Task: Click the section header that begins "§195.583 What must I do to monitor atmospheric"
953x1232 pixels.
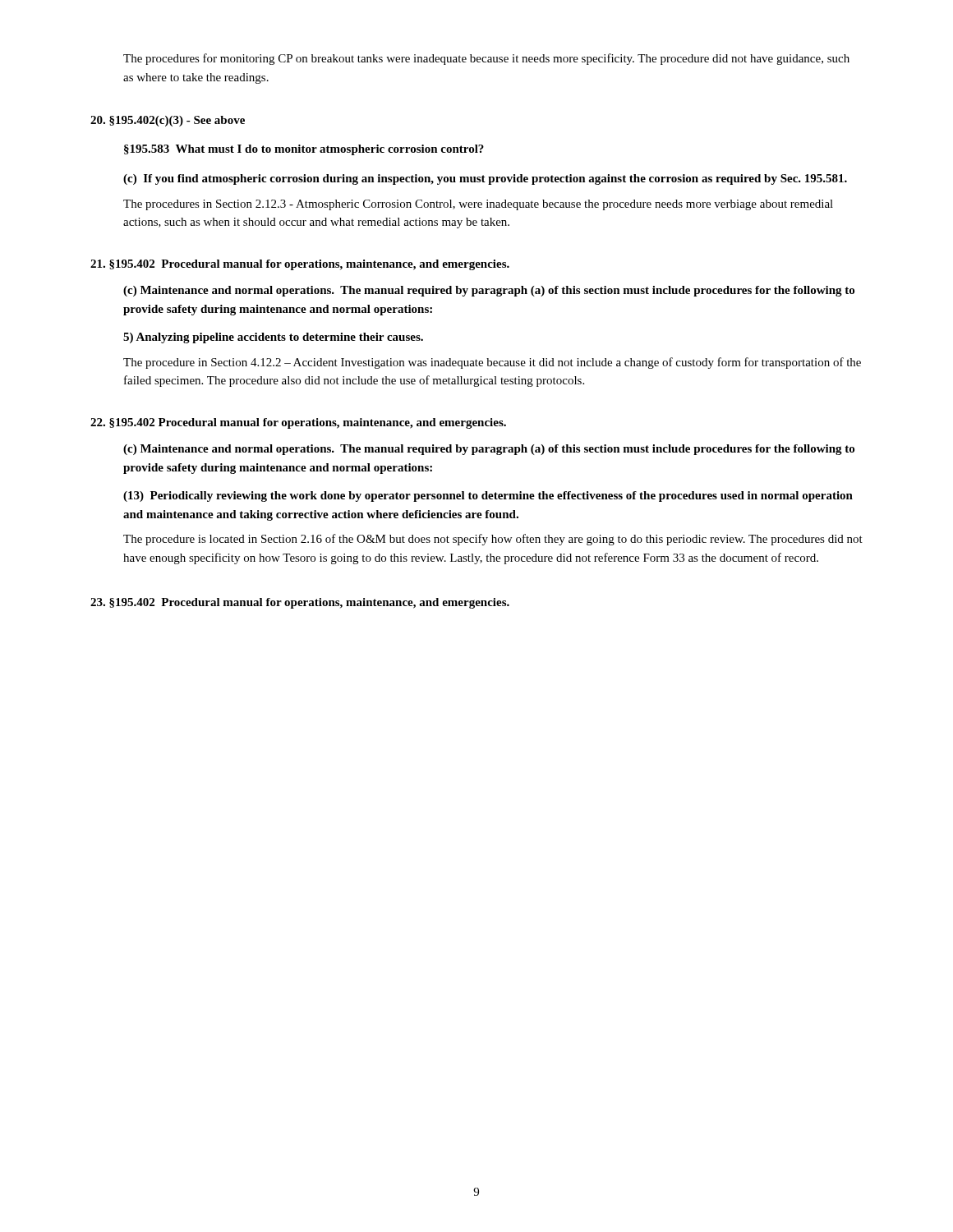Action: pyautogui.click(x=304, y=148)
